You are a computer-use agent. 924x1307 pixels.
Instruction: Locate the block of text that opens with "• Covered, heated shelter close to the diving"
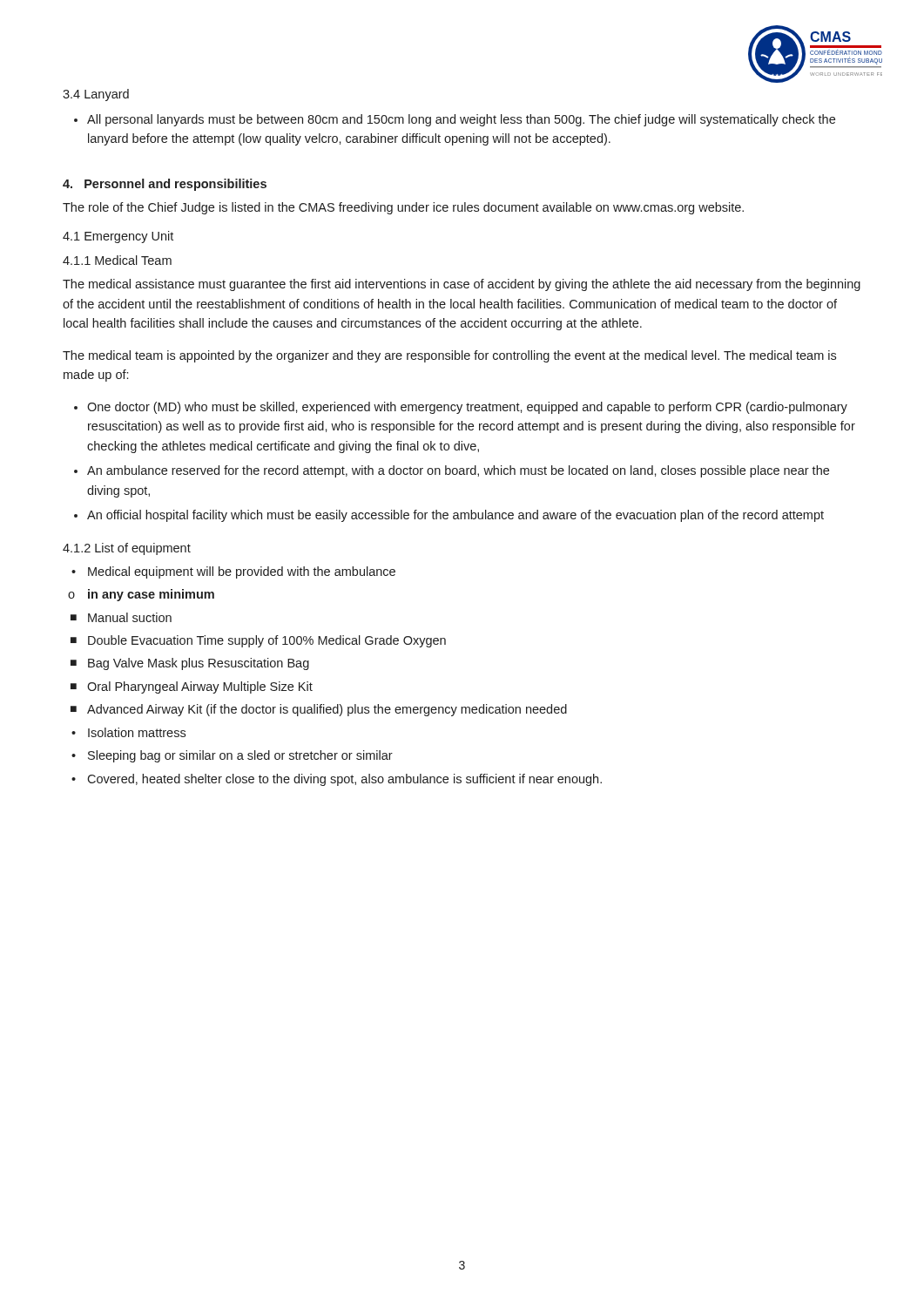click(337, 779)
